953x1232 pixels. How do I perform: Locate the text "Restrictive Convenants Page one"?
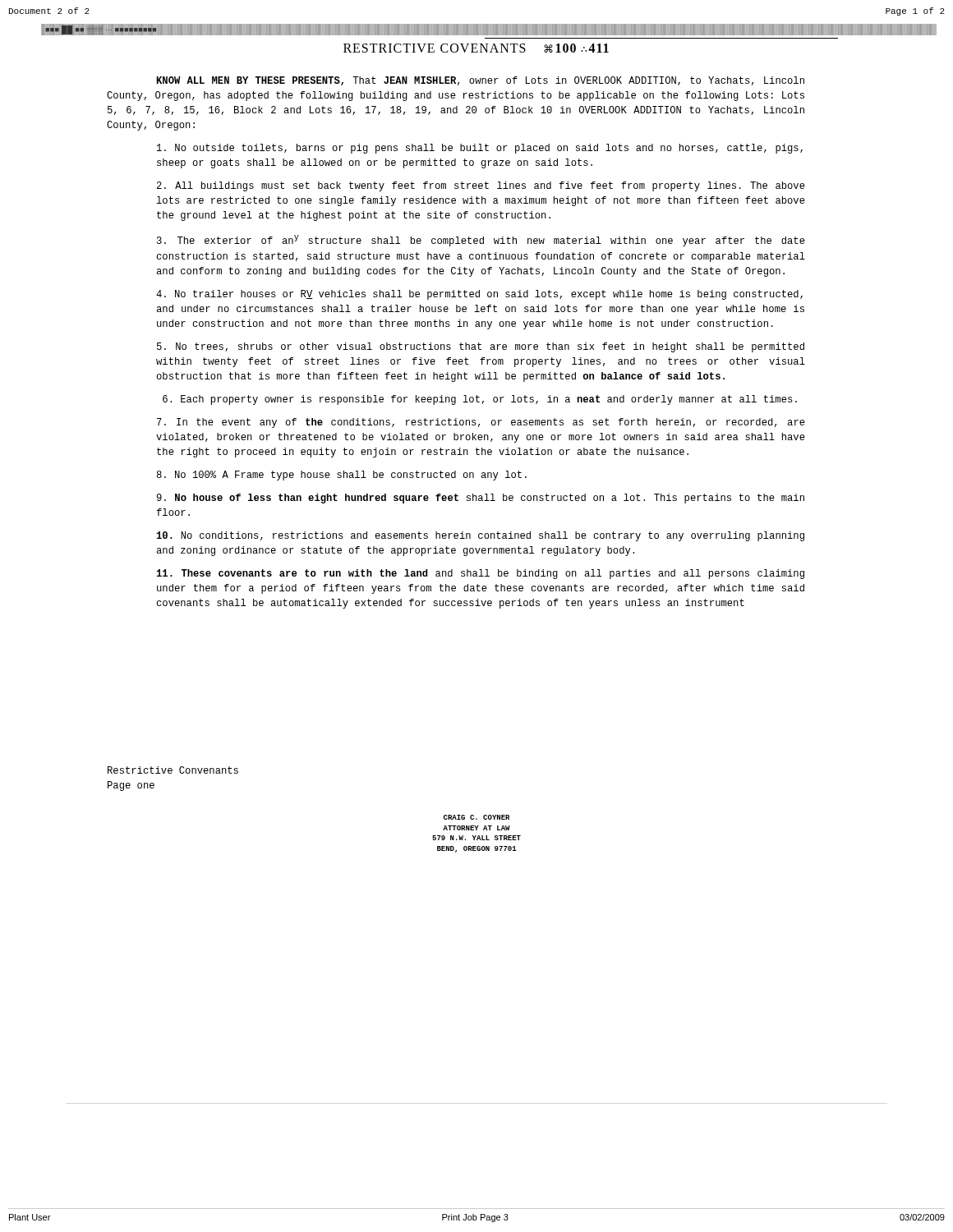pyautogui.click(x=173, y=779)
